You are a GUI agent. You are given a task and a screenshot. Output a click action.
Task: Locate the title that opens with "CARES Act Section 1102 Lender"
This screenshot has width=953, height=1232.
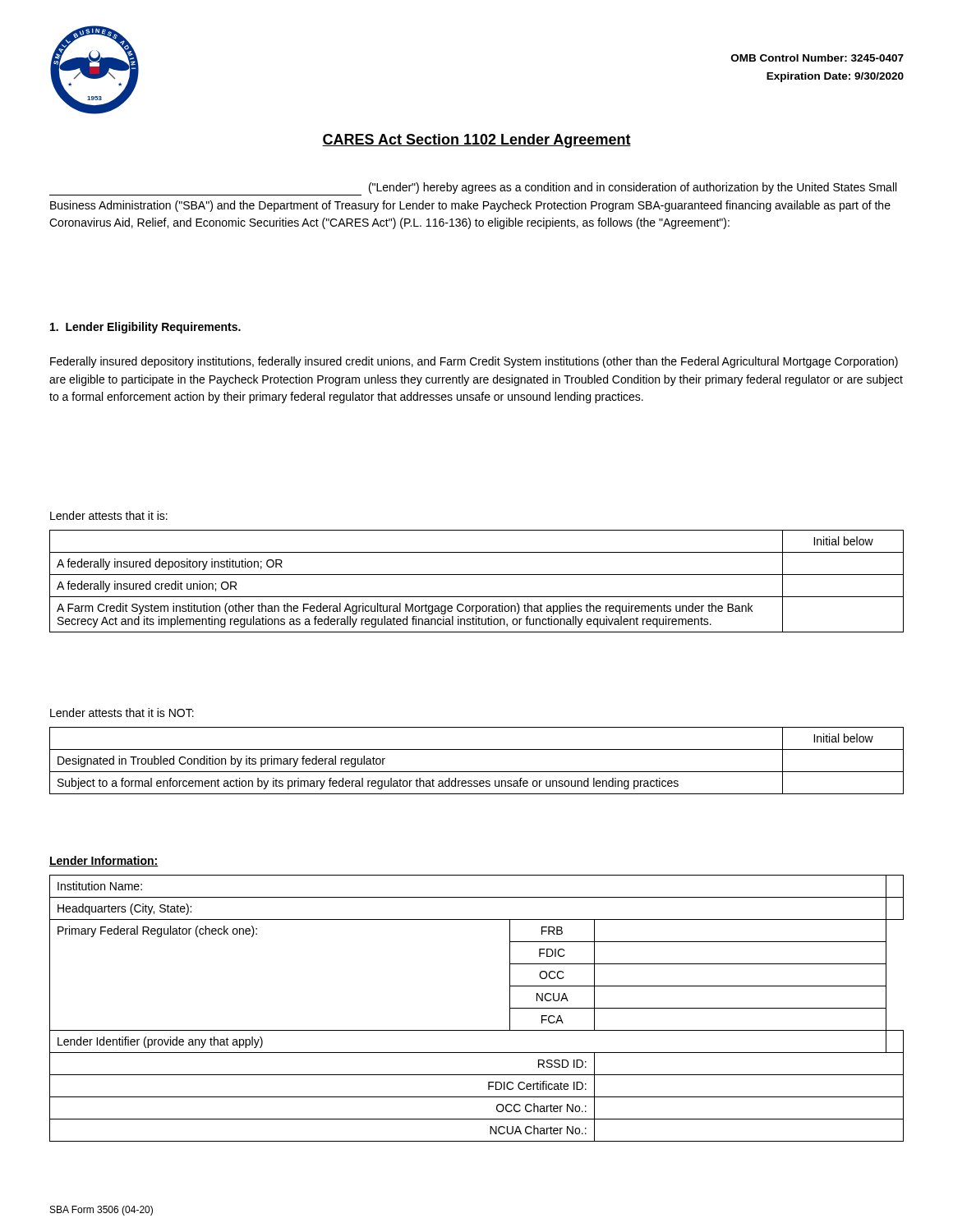(476, 140)
